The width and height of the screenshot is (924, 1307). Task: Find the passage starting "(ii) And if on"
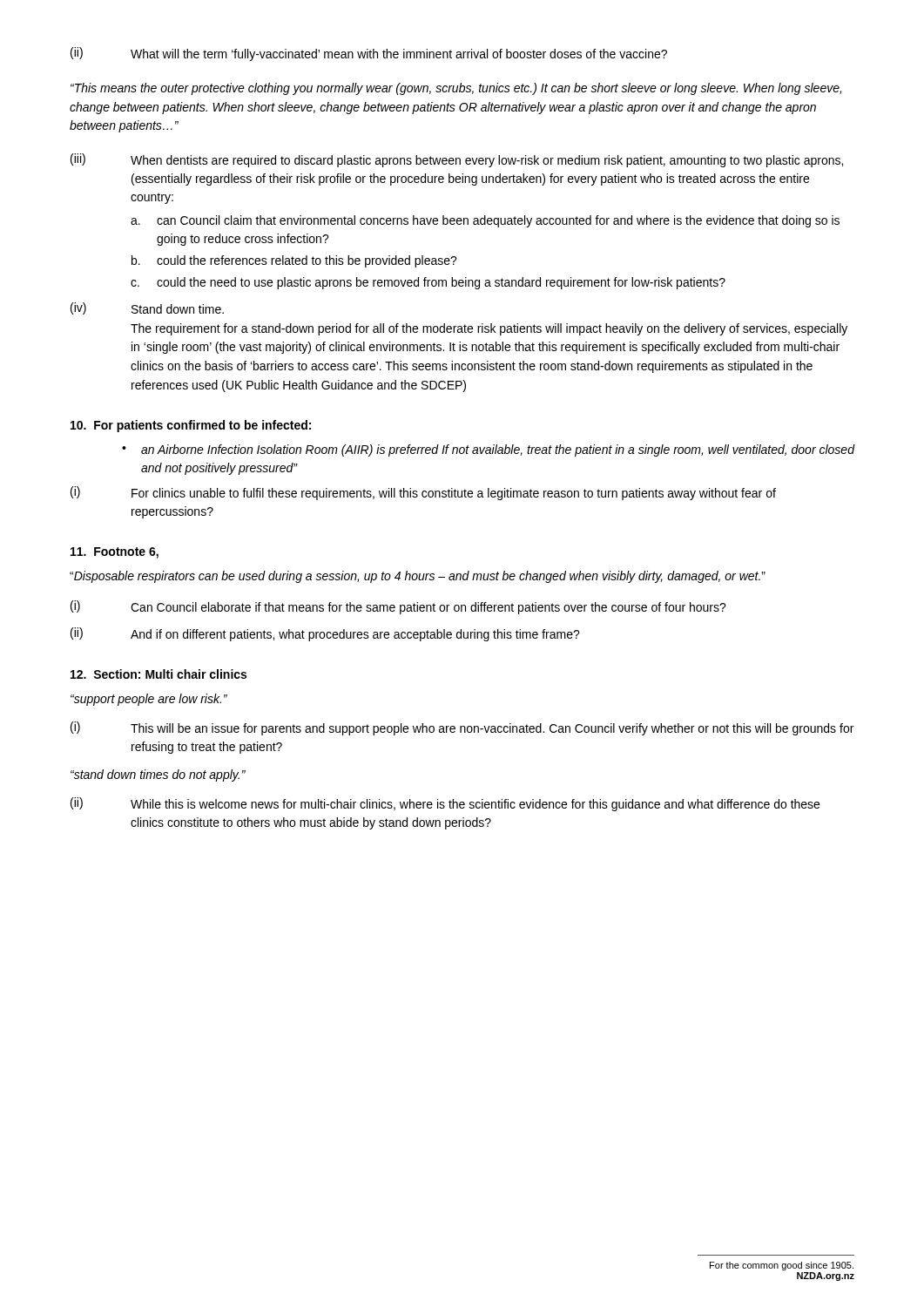[462, 635]
